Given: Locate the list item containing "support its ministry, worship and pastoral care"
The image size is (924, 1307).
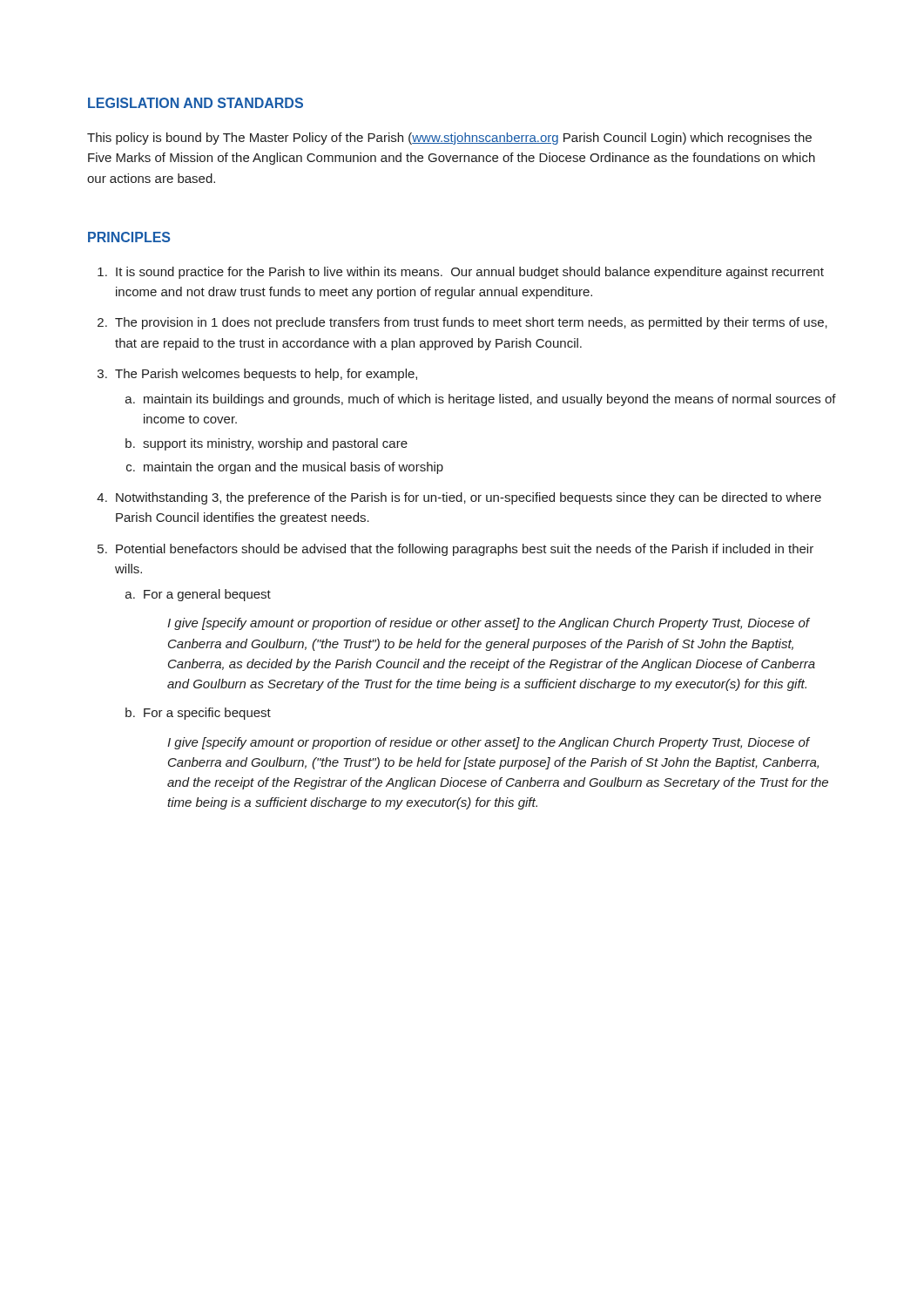Looking at the screenshot, I should click(x=275, y=443).
